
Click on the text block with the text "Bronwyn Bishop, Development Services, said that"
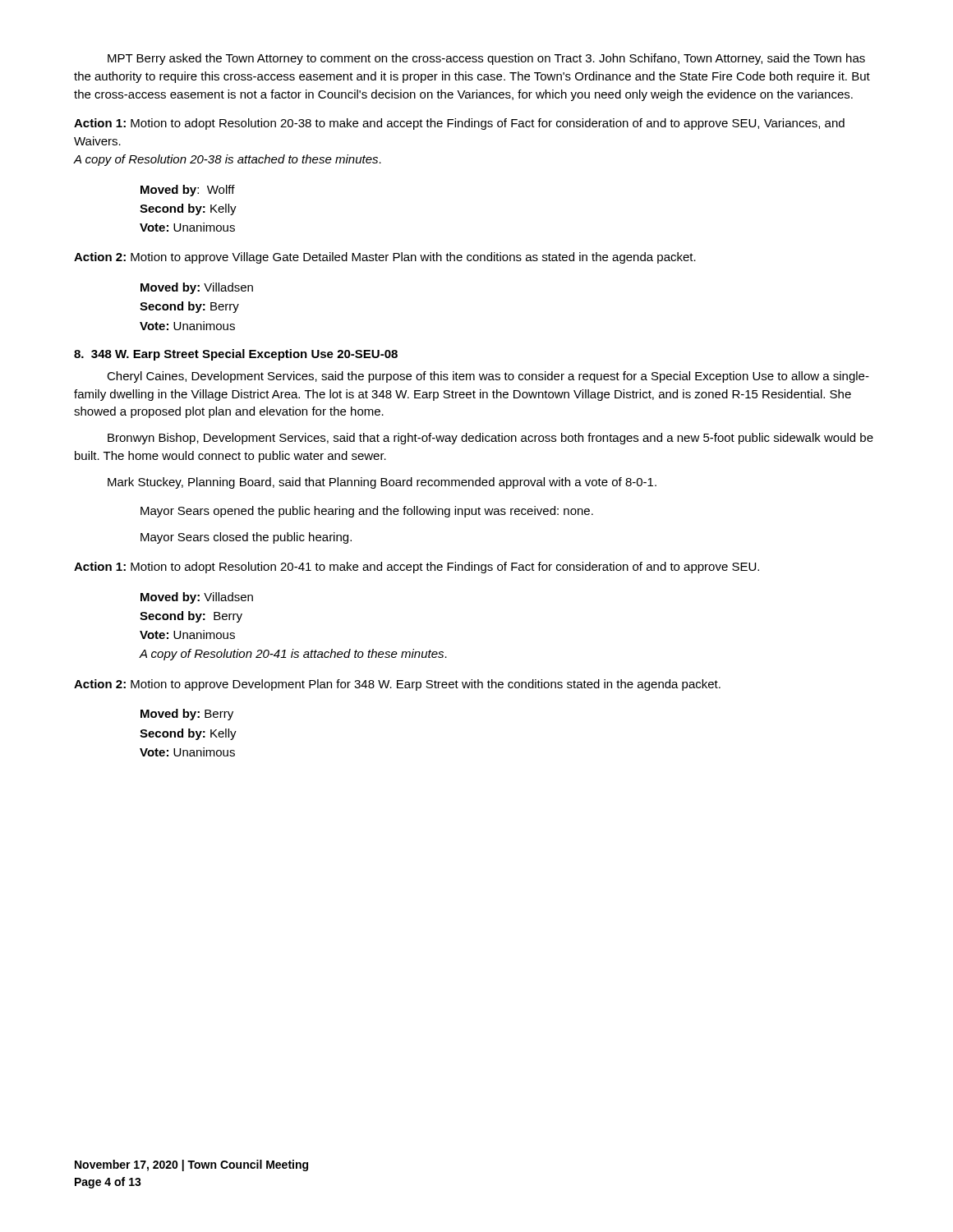476,447
